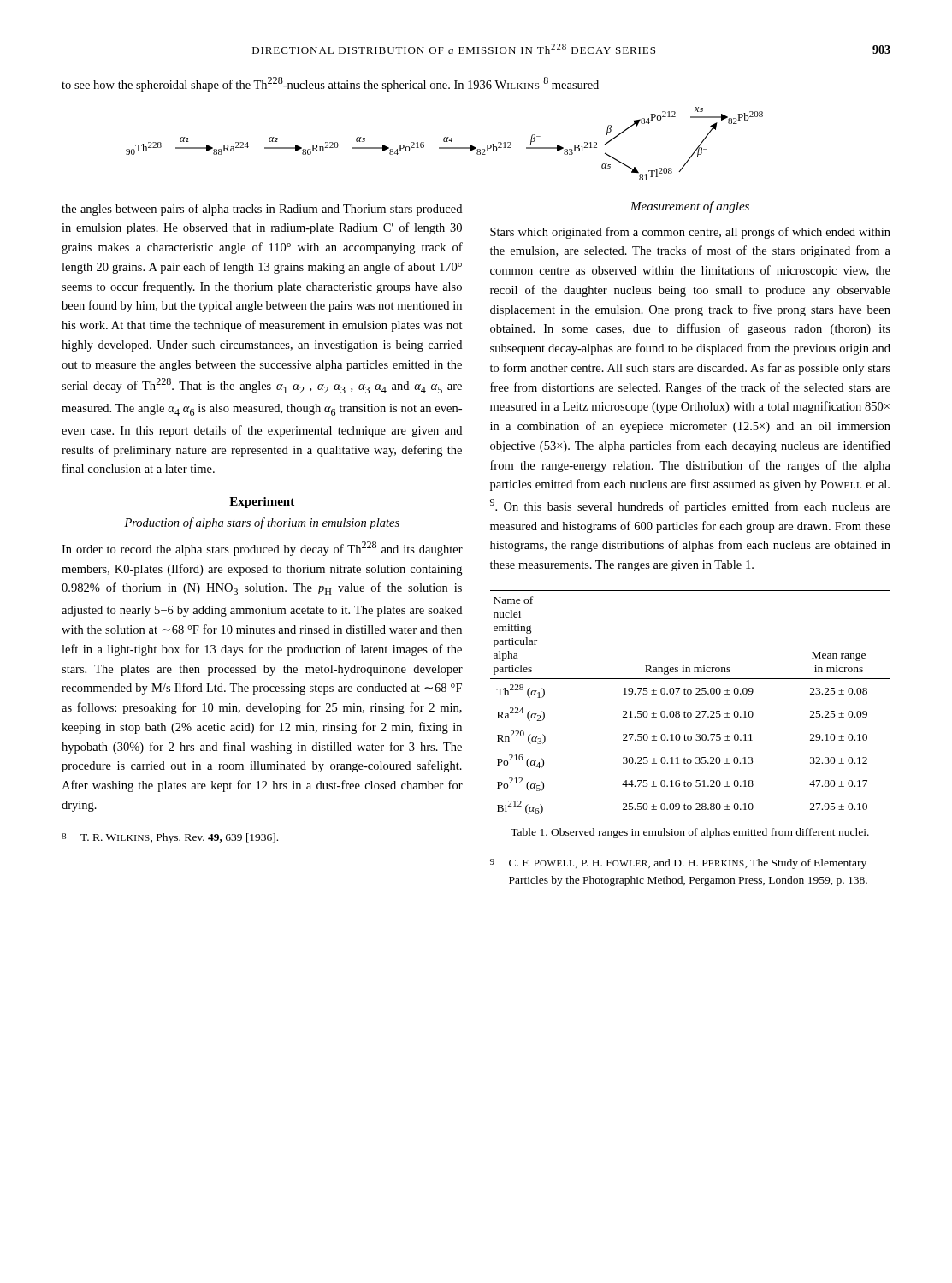Select the table that reads "19.75 ± 0.07 to"
The height and width of the screenshot is (1283, 952).
tap(690, 705)
